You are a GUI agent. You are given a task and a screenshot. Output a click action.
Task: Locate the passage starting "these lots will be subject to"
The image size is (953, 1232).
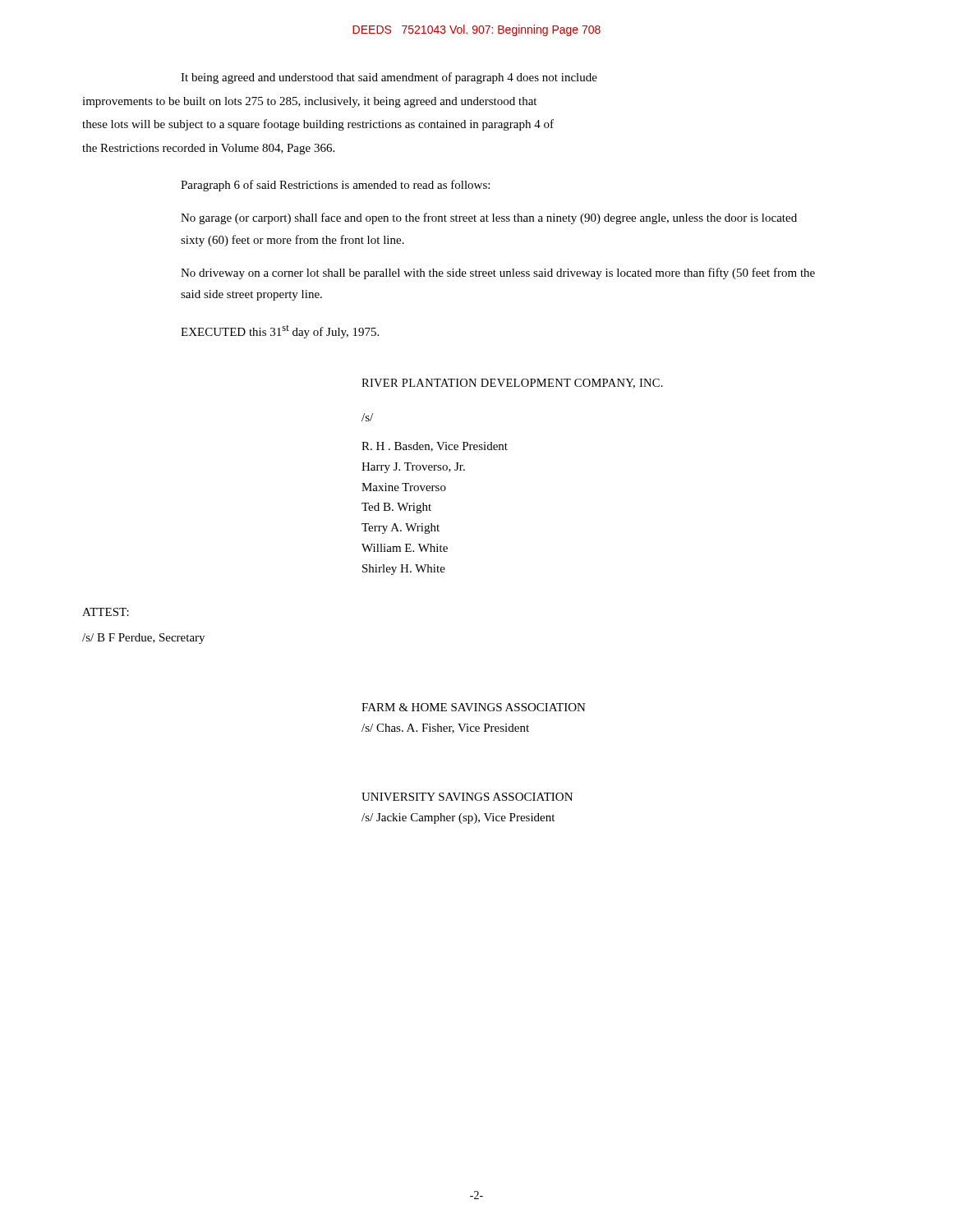pos(318,124)
